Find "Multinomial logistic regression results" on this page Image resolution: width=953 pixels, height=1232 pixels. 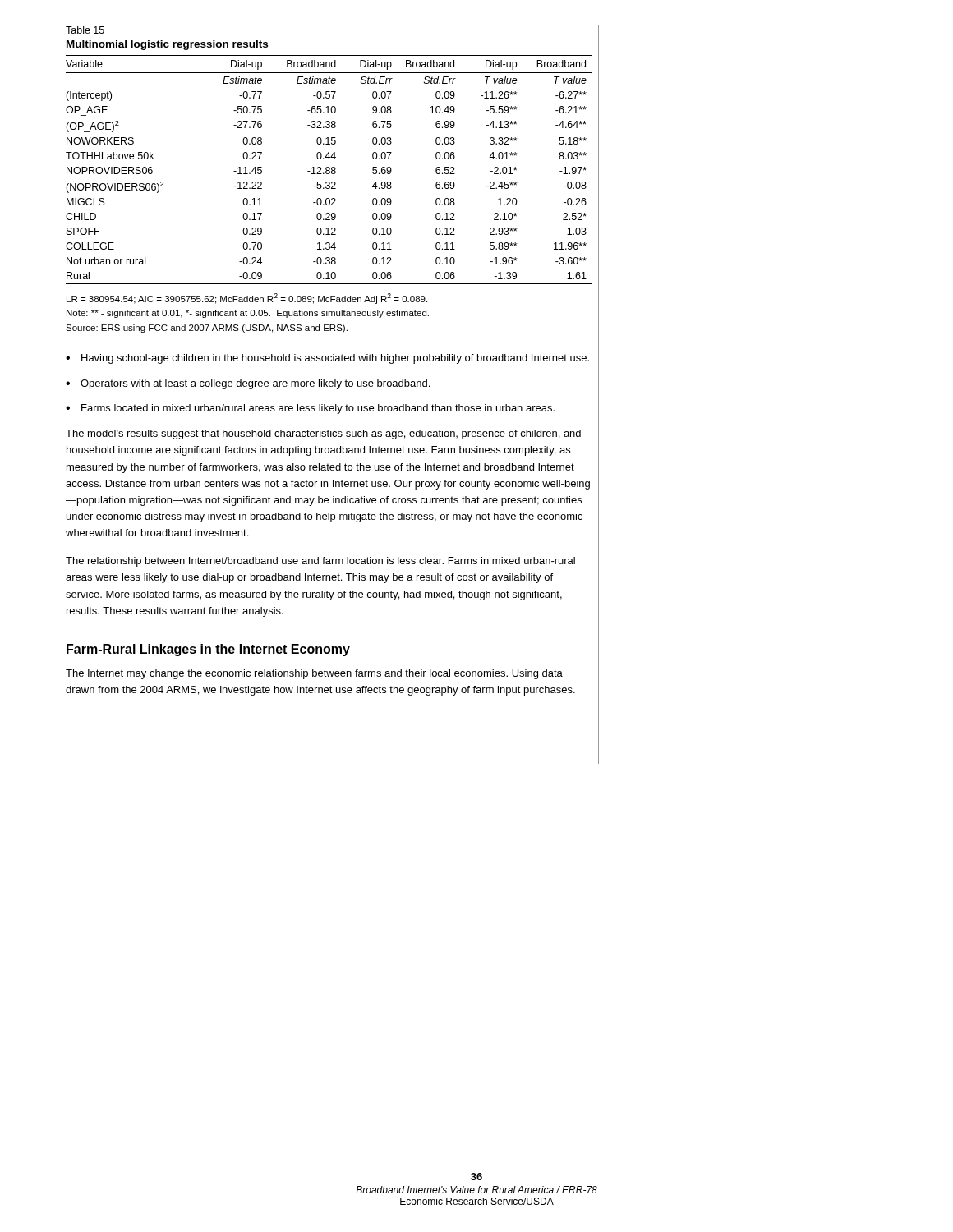coord(167,44)
